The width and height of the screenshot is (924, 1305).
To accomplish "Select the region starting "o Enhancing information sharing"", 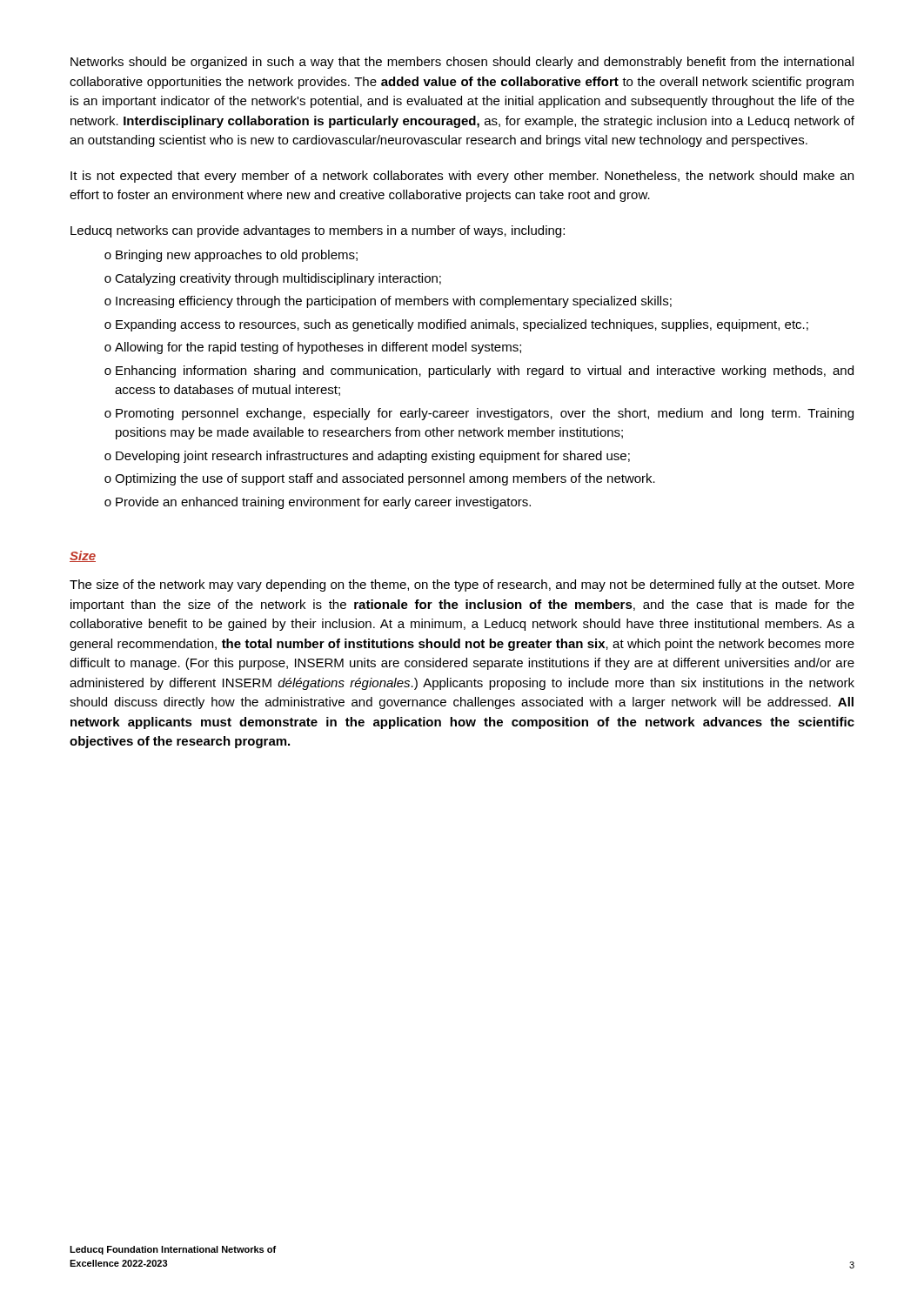I will pyautogui.click(x=462, y=380).
